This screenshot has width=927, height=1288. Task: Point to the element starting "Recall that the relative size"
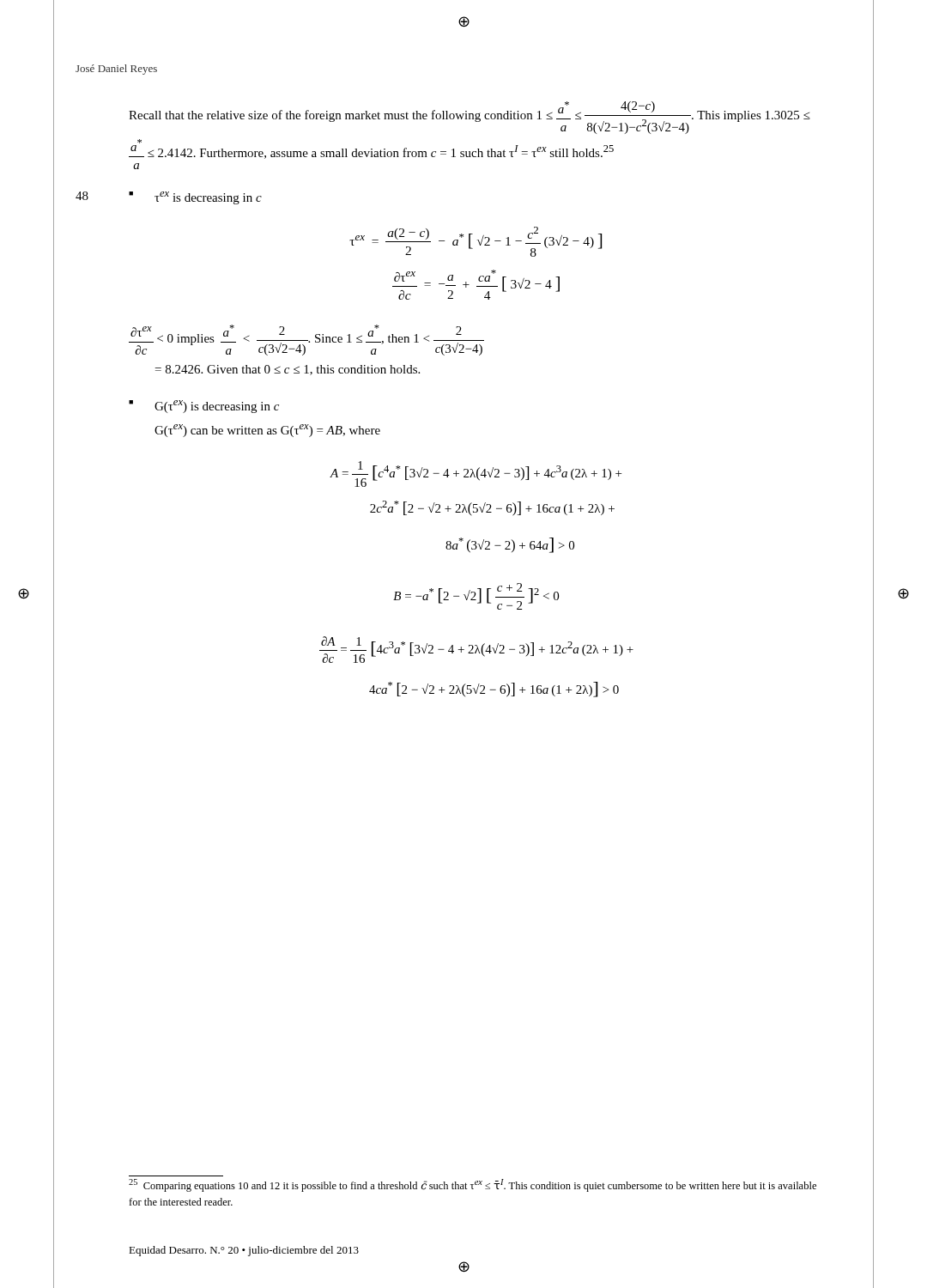[x=470, y=118]
